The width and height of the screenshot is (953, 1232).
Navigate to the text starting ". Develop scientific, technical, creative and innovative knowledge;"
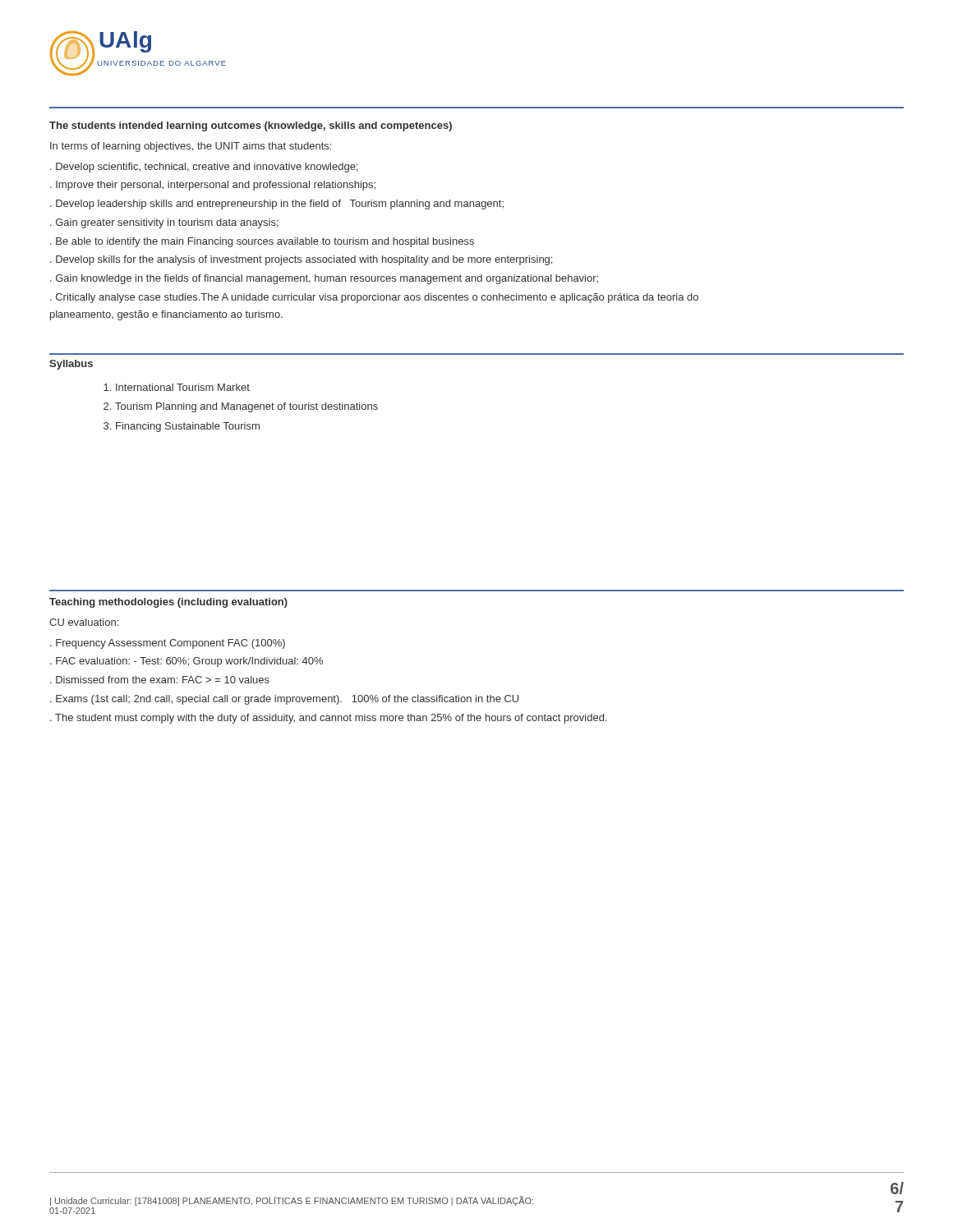coord(204,166)
